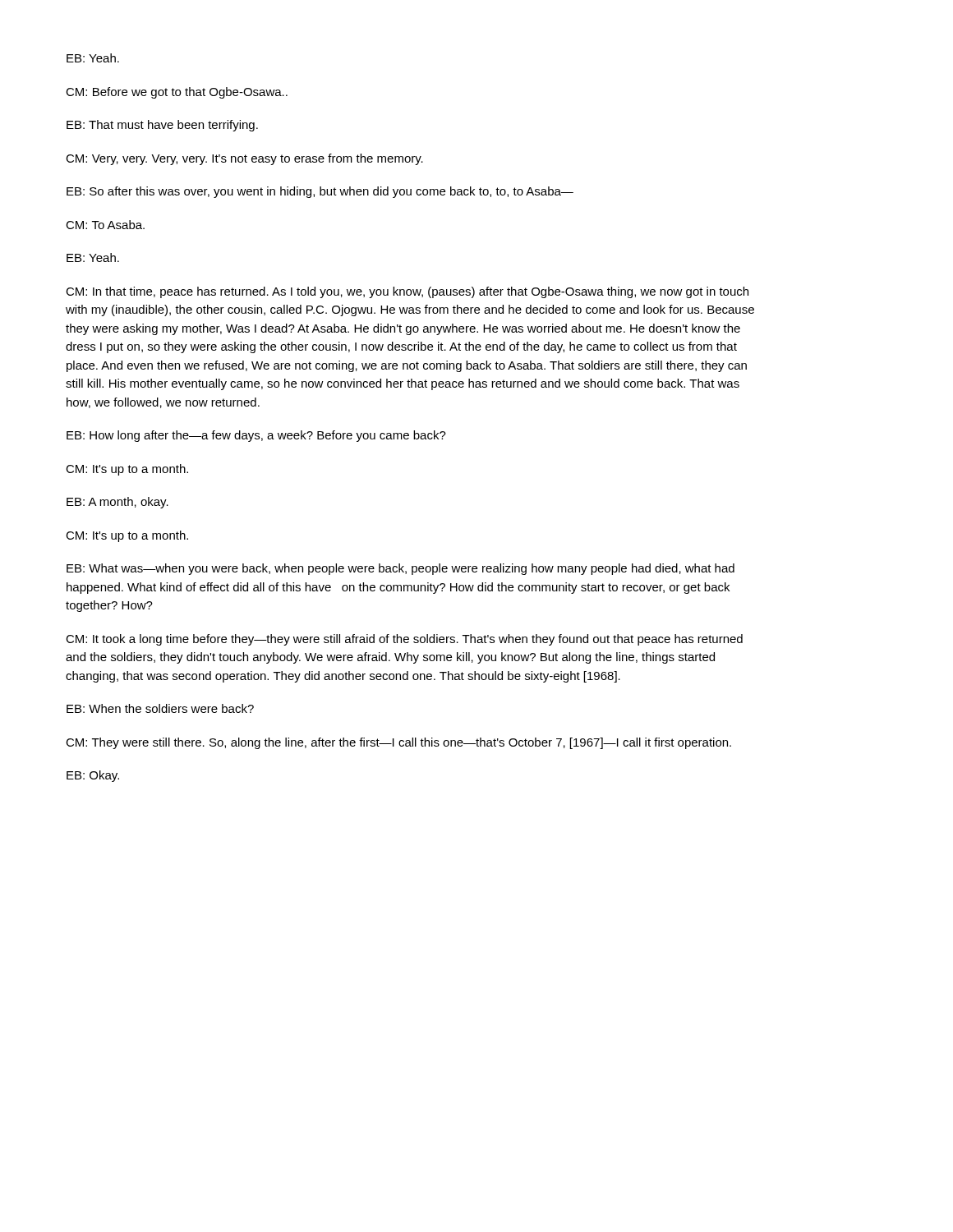
Task: Find the text block starting "EB: When the soldiers"
Action: (x=160, y=708)
